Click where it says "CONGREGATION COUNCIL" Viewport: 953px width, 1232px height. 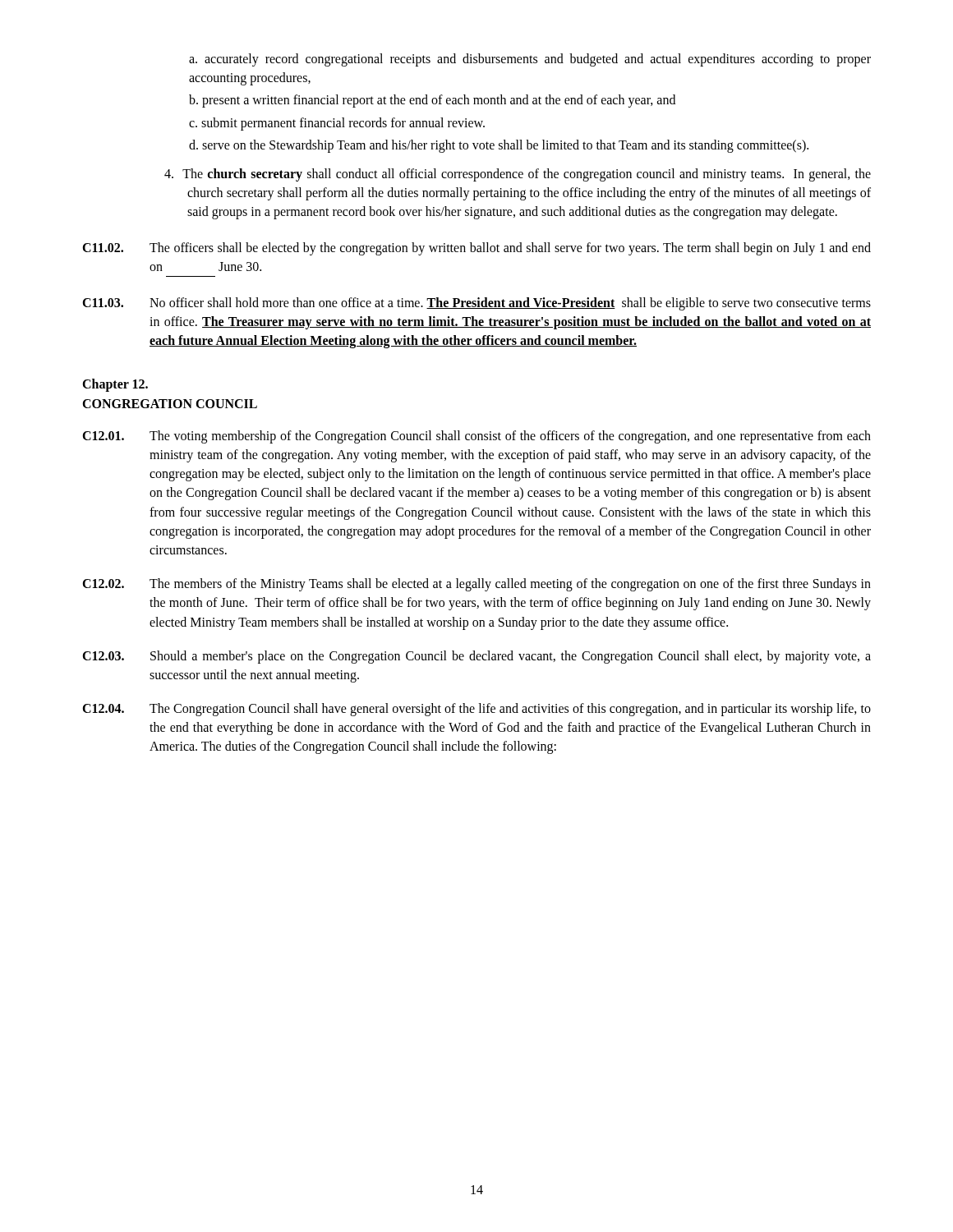pos(170,403)
